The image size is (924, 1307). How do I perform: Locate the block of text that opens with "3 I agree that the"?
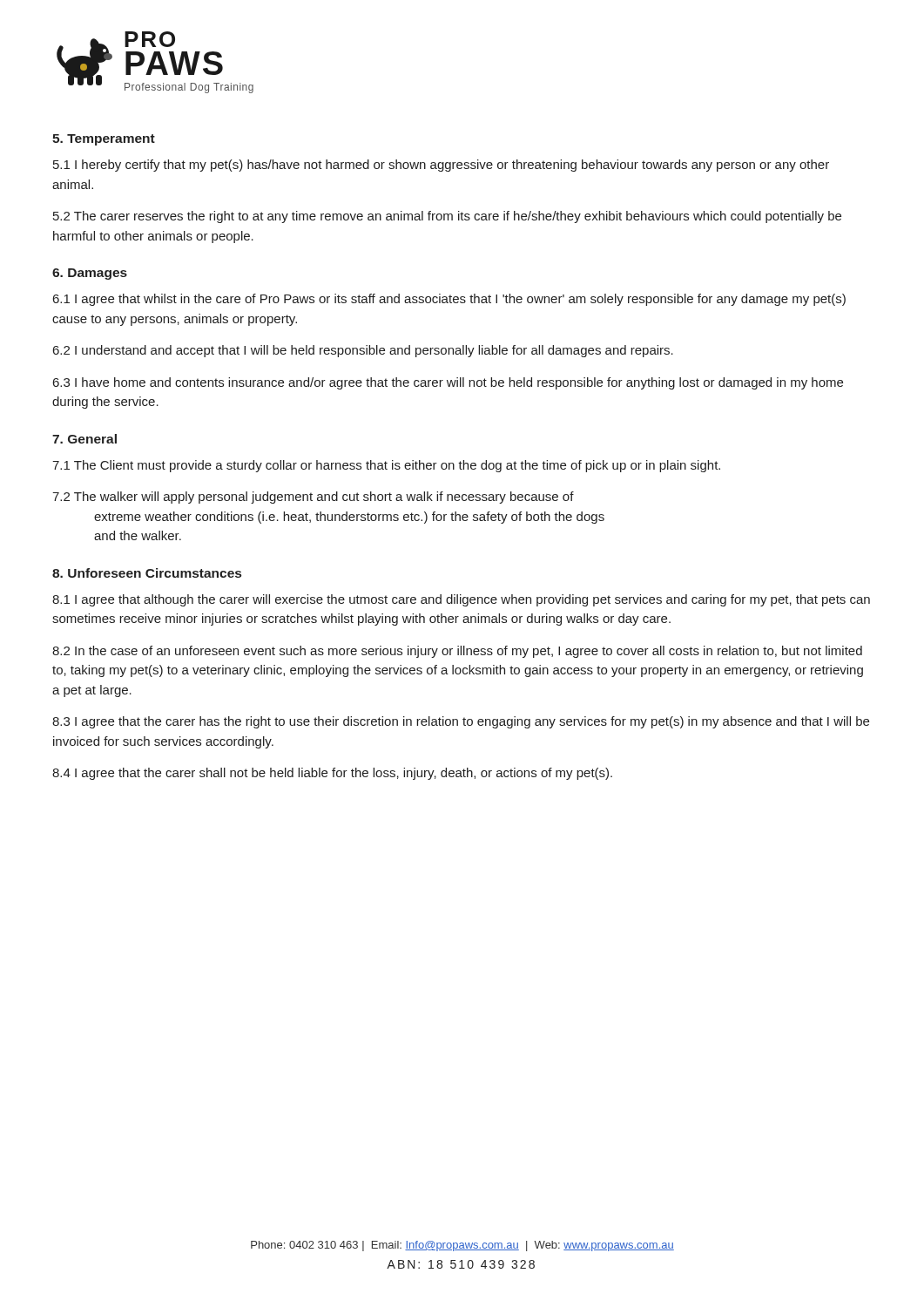[461, 731]
